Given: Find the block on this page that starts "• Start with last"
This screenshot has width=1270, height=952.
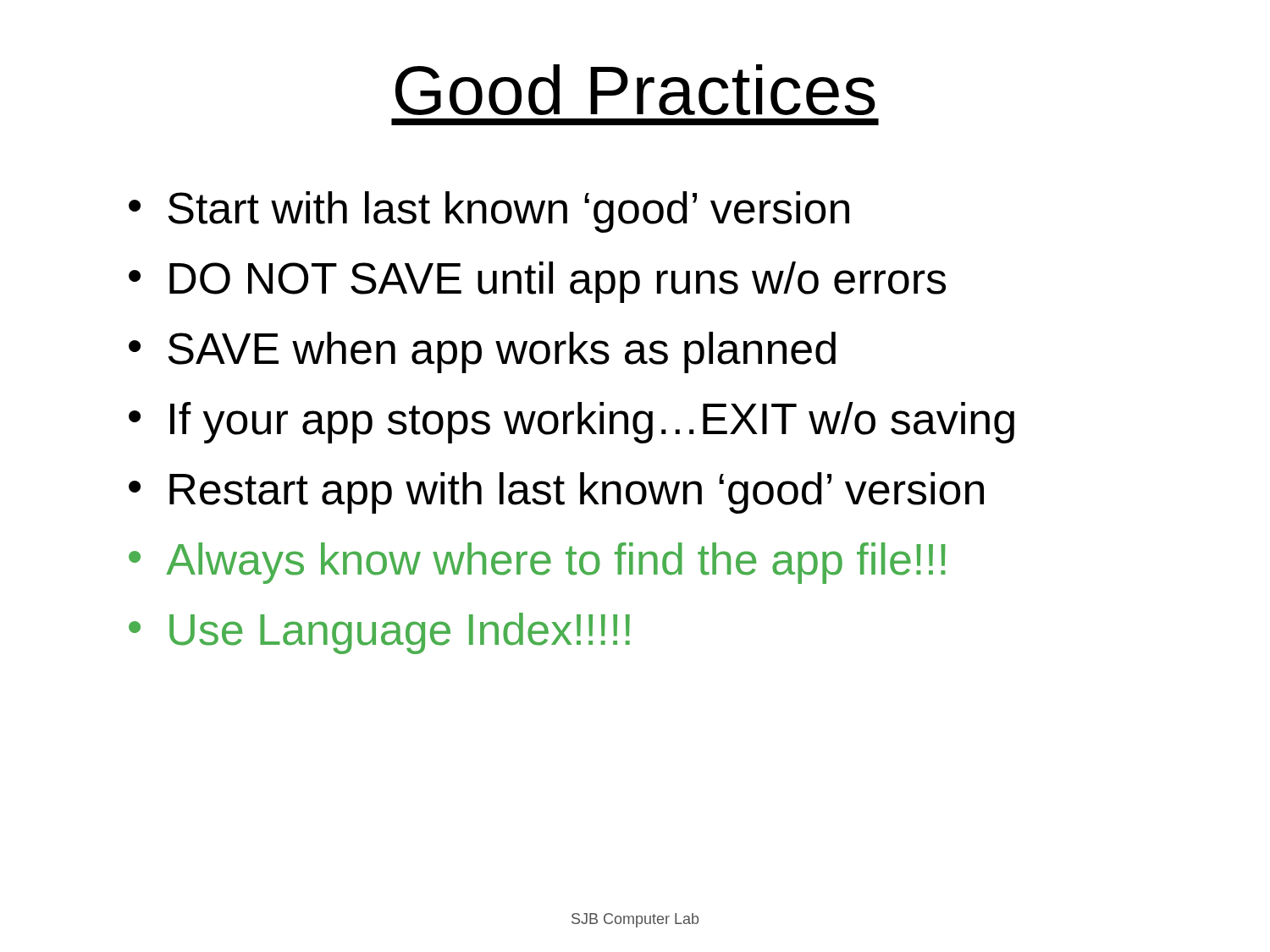Looking at the screenshot, I should click(490, 209).
